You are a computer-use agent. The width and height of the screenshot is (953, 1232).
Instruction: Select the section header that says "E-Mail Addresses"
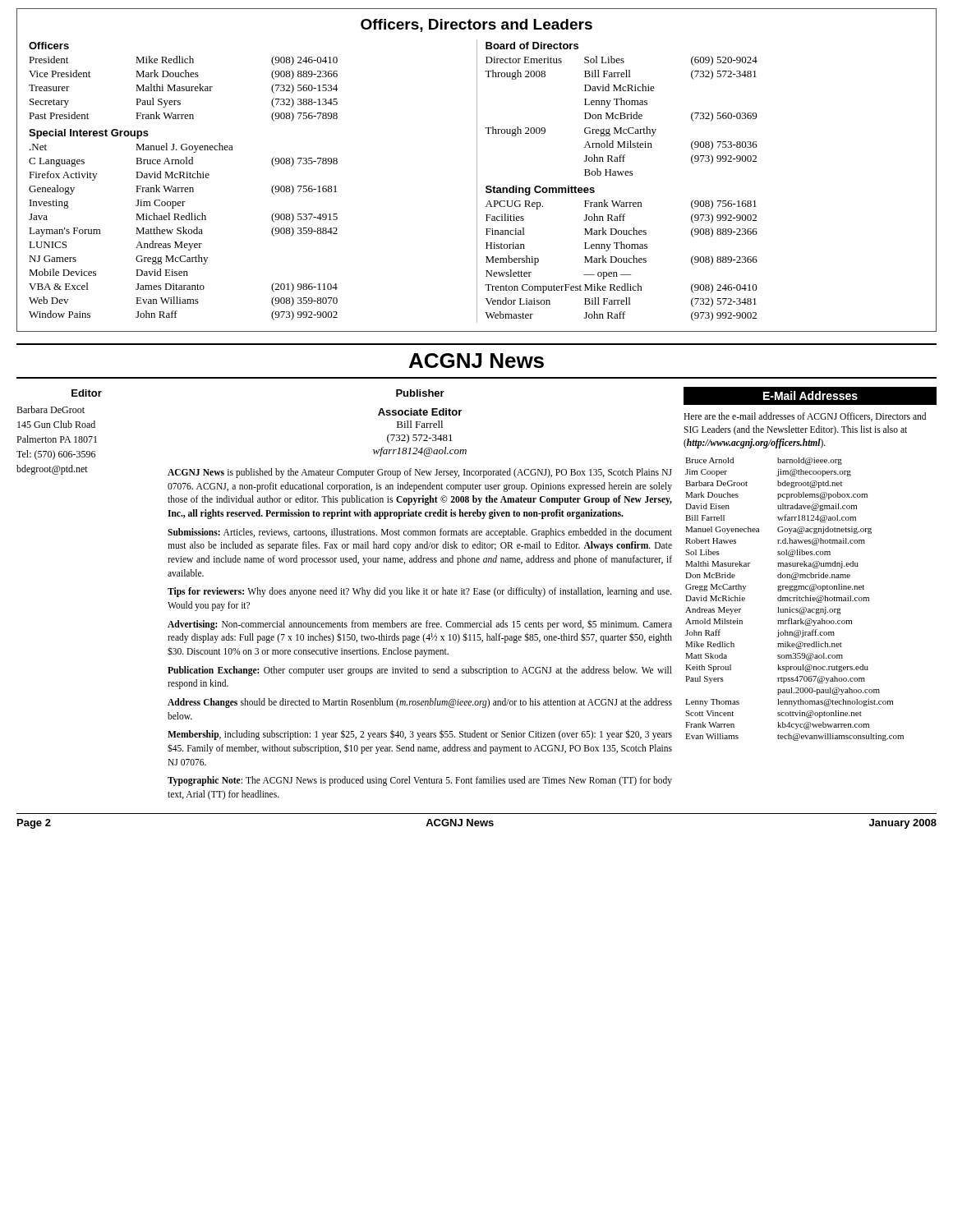(x=810, y=396)
